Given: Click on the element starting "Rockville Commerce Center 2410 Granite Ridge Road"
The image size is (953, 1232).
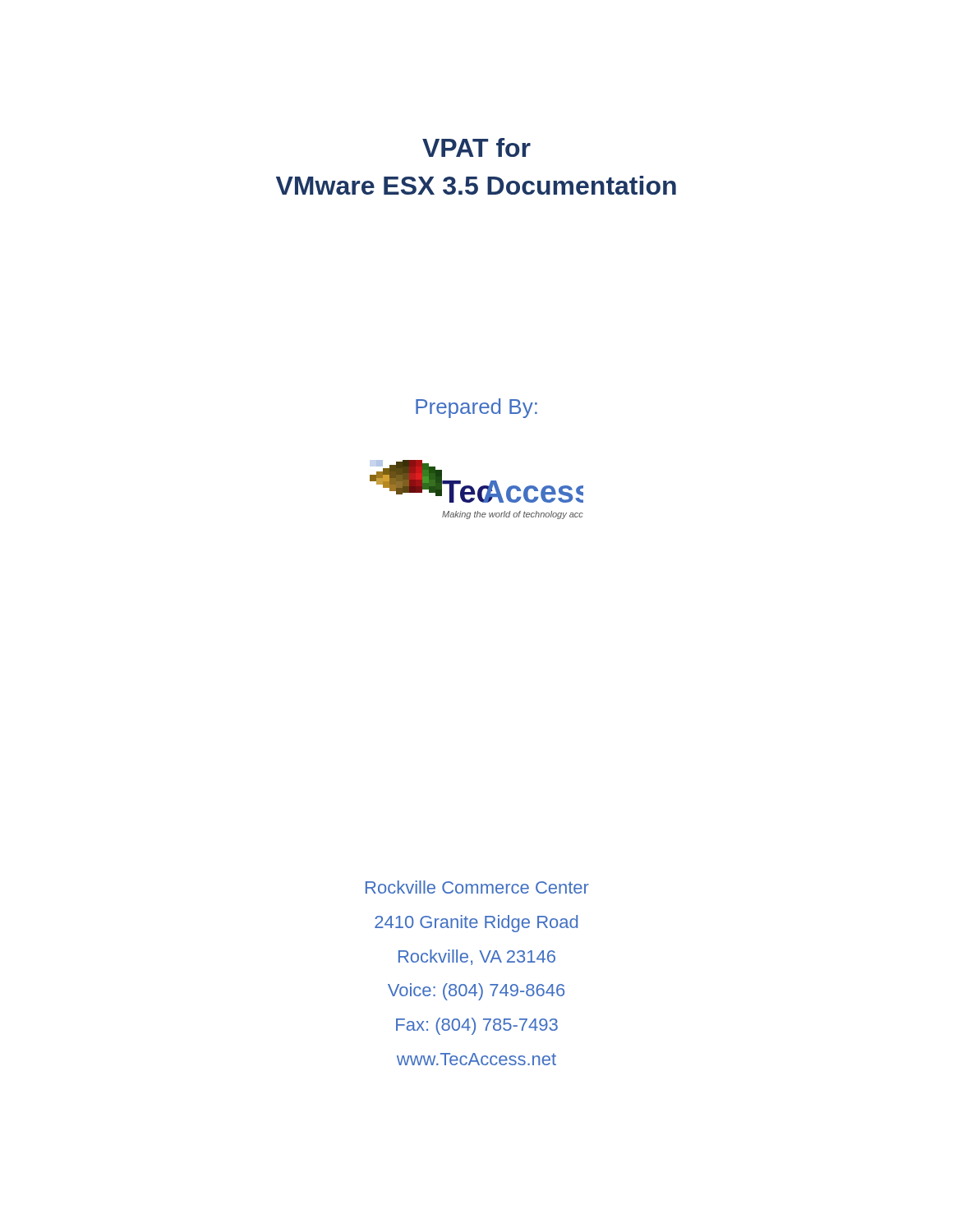Looking at the screenshot, I should (476, 974).
